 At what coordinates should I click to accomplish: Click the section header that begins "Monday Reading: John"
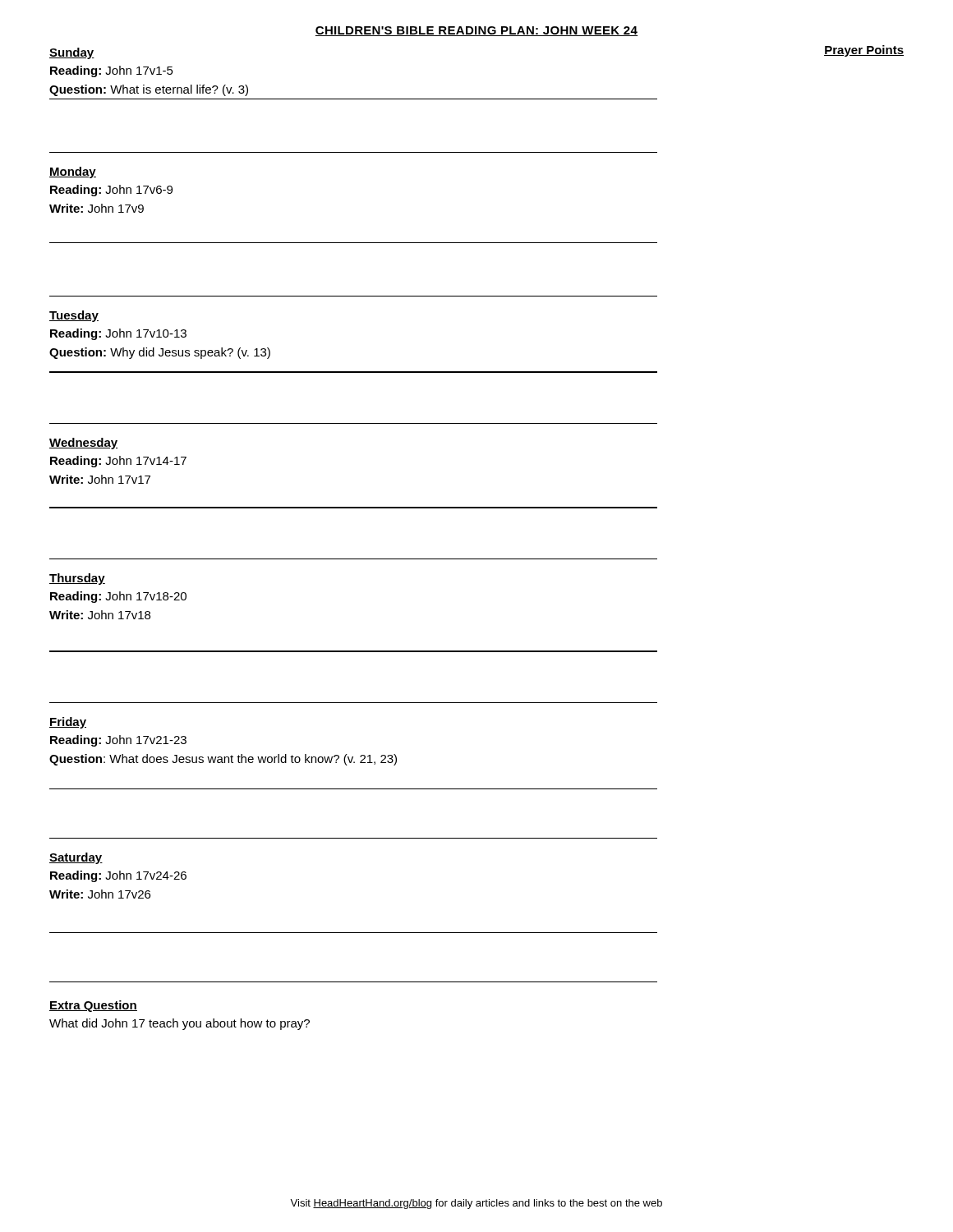point(73,172)
